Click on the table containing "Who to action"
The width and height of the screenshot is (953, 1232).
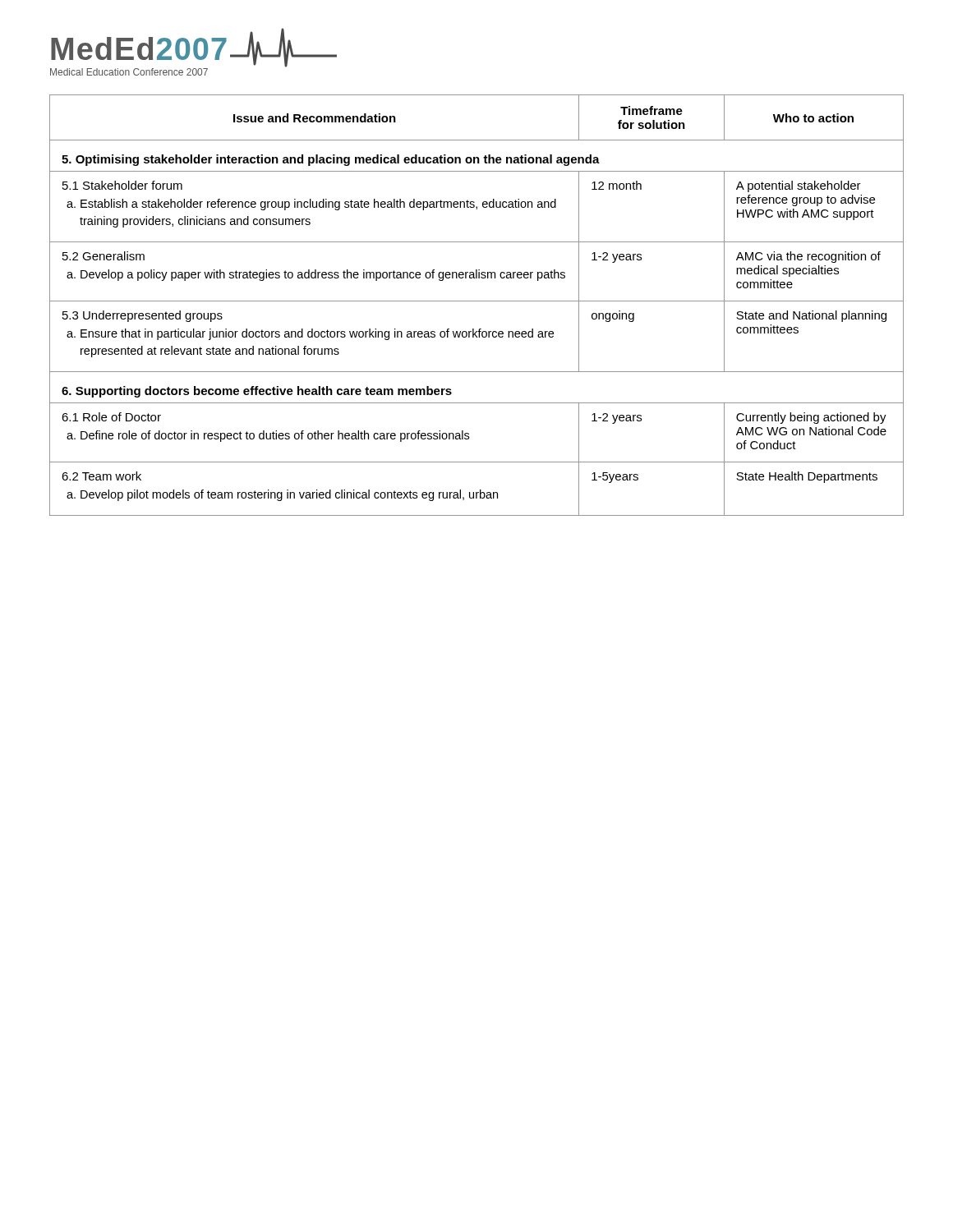coord(476,305)
